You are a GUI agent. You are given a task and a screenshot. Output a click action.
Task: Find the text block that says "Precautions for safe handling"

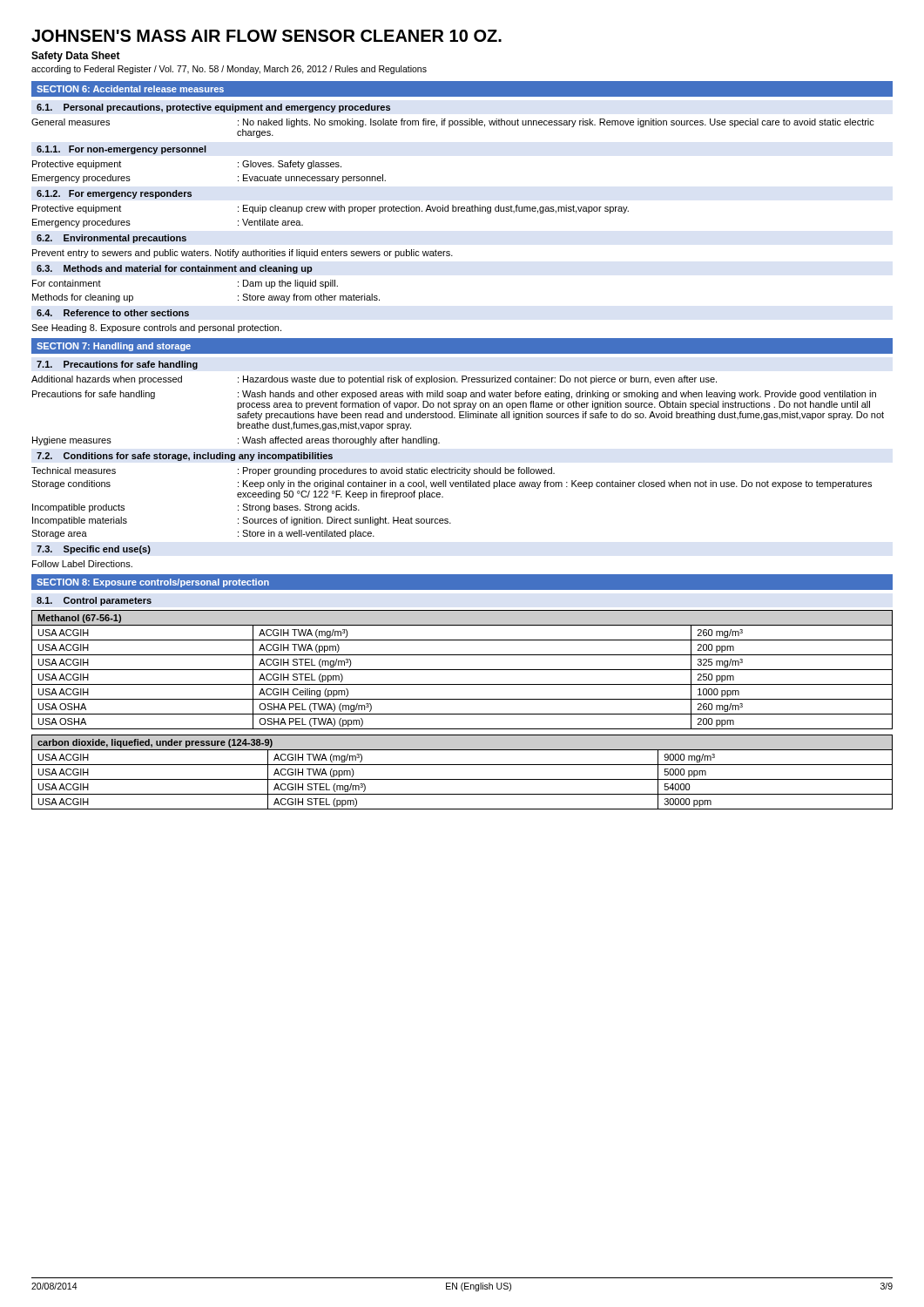coord(462,409)
